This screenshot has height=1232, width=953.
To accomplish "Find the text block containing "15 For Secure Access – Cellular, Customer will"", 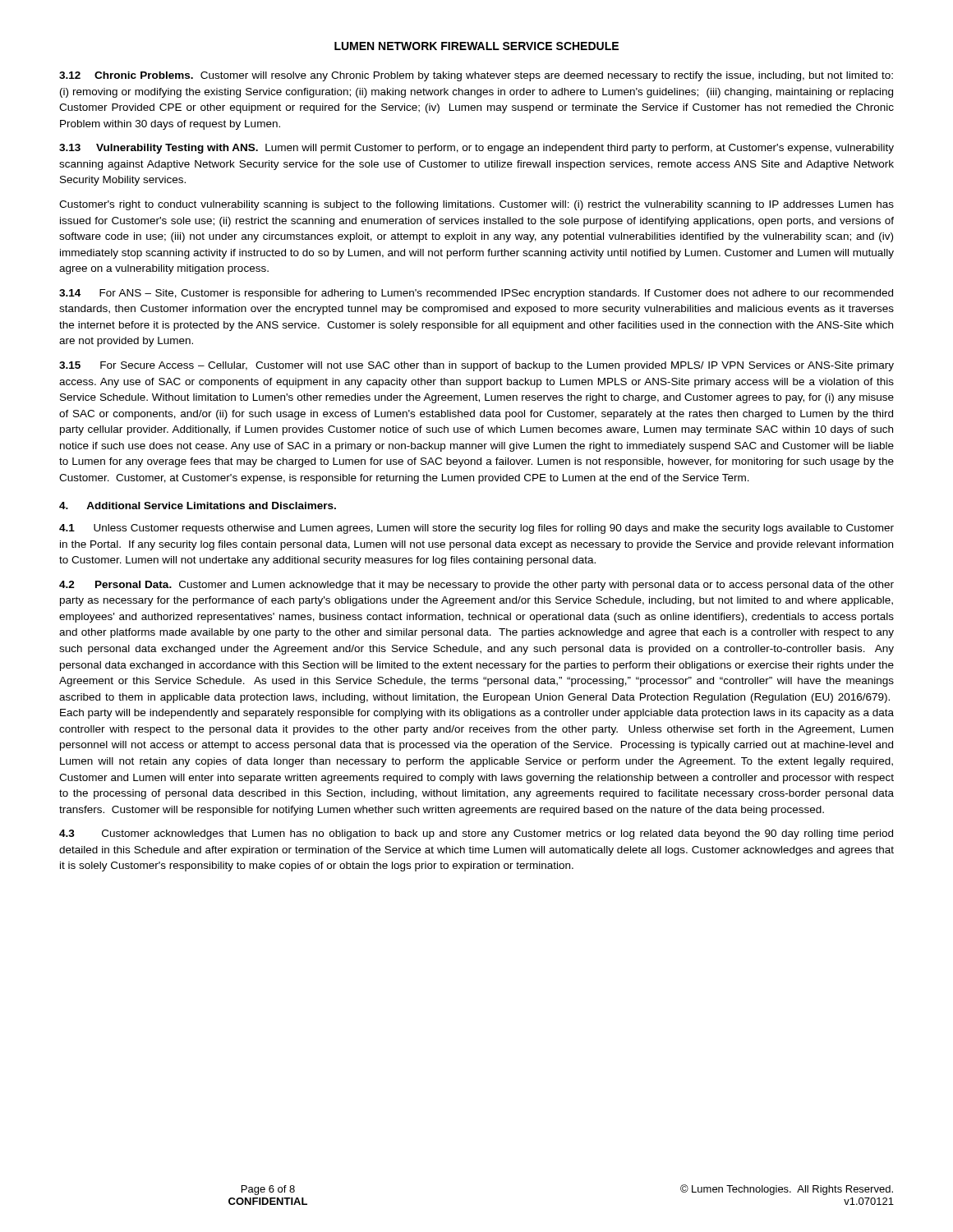I will coord(476,421).
